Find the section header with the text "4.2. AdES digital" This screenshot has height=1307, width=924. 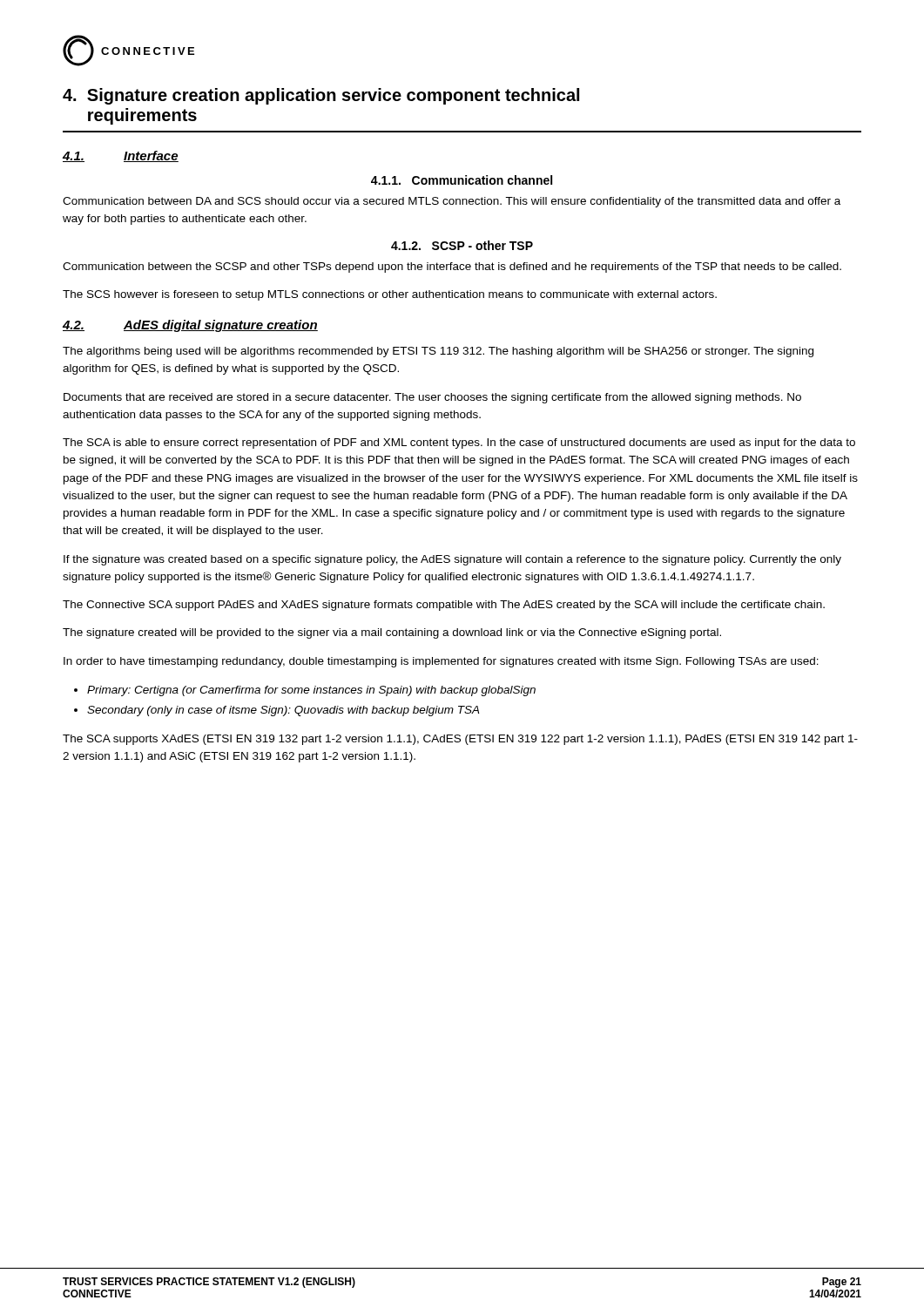click(190, 325)
